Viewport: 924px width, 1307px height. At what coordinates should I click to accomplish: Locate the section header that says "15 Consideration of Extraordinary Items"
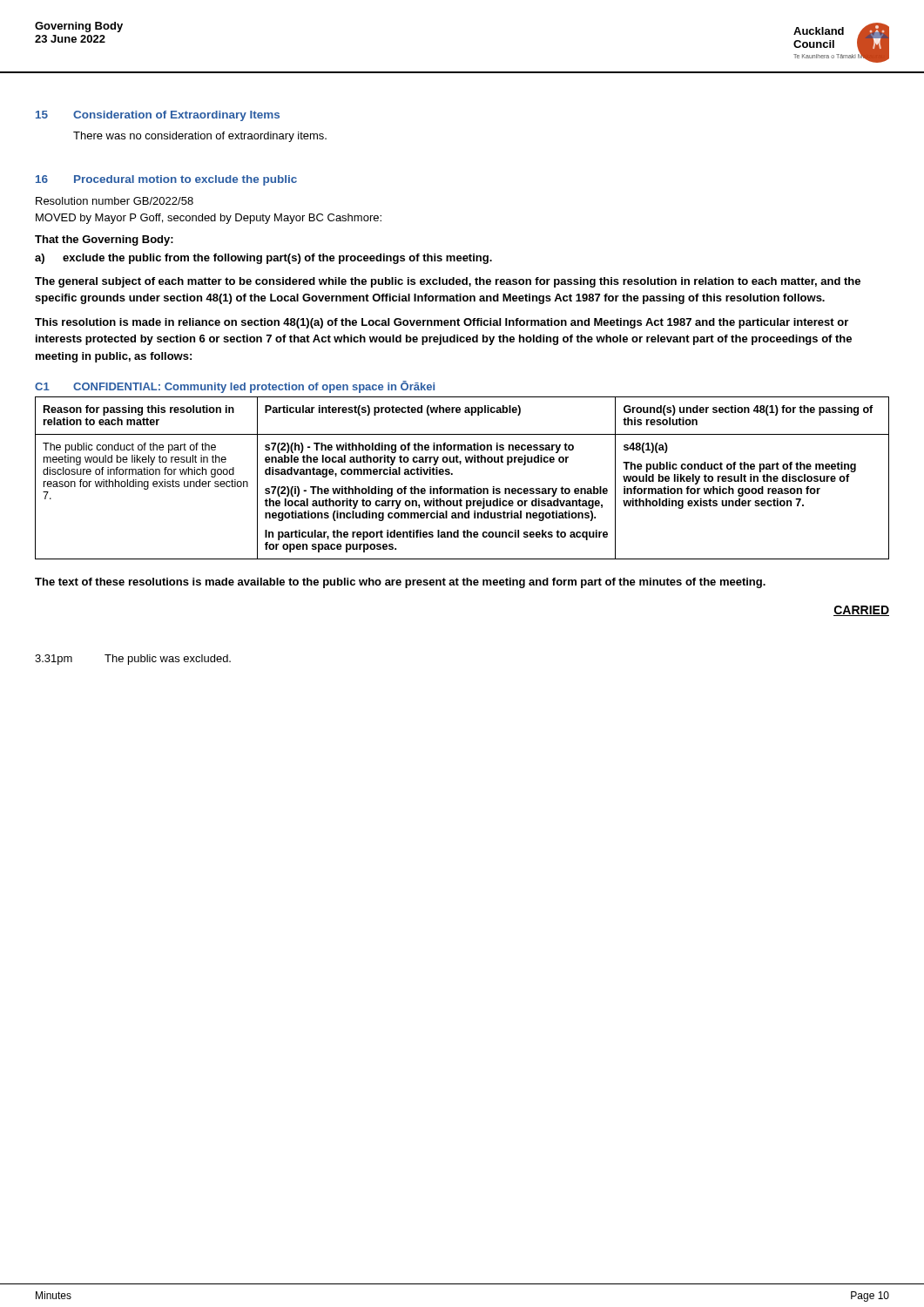(x=158, y=115)
